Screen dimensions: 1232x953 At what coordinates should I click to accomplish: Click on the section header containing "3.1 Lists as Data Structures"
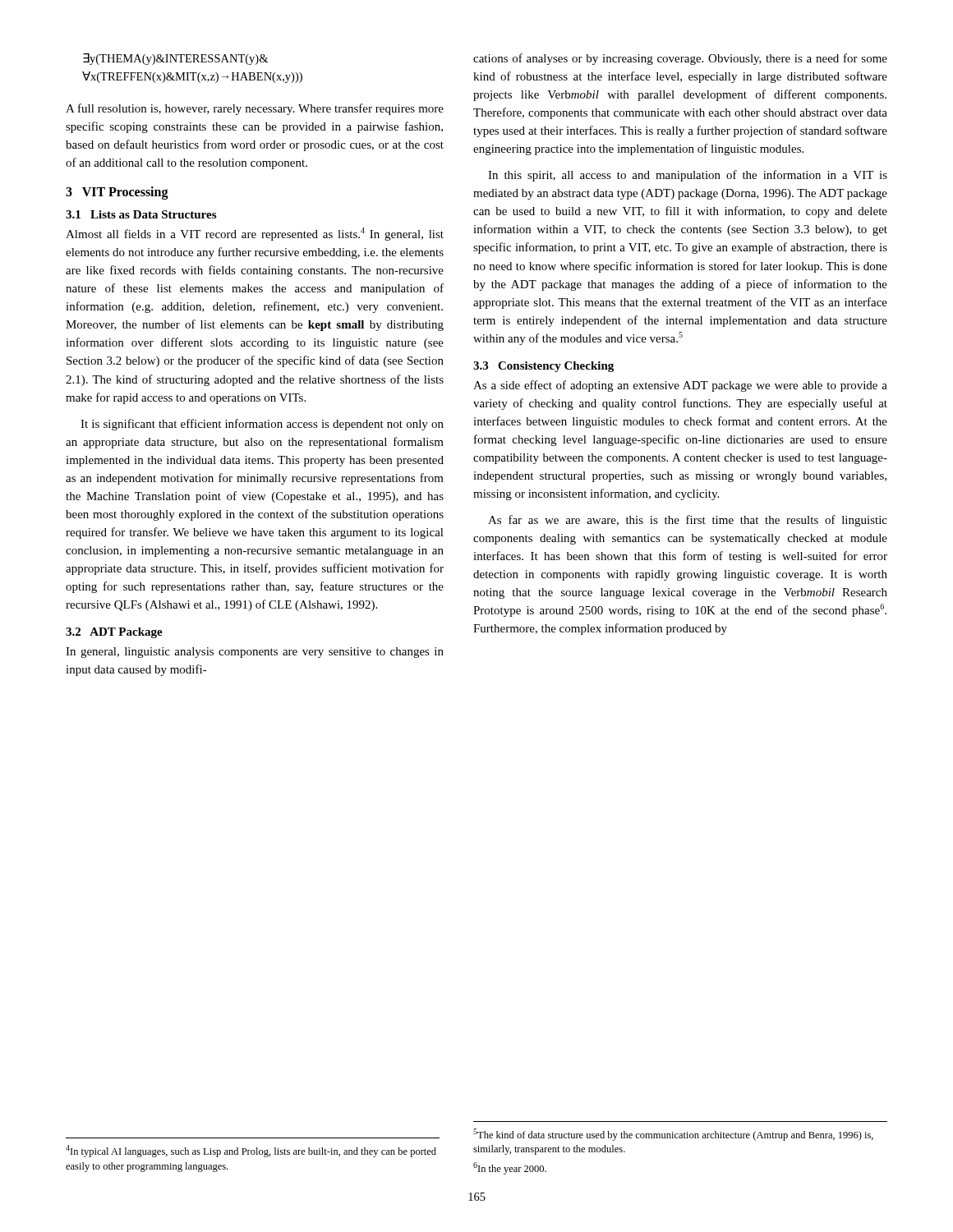click(x=141, y=214)
